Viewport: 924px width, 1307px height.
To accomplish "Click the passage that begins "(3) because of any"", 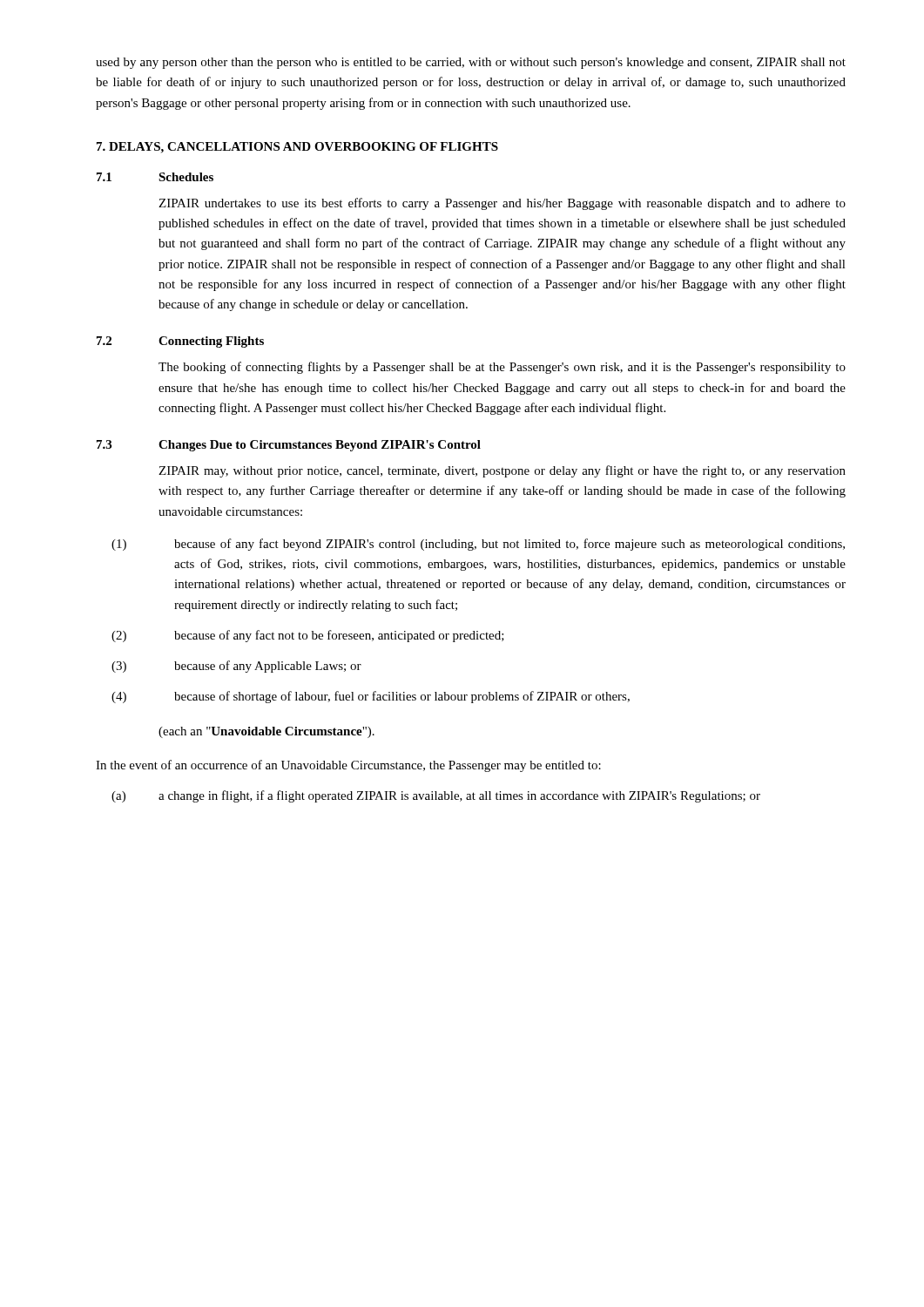I will [x=236, y=667].
